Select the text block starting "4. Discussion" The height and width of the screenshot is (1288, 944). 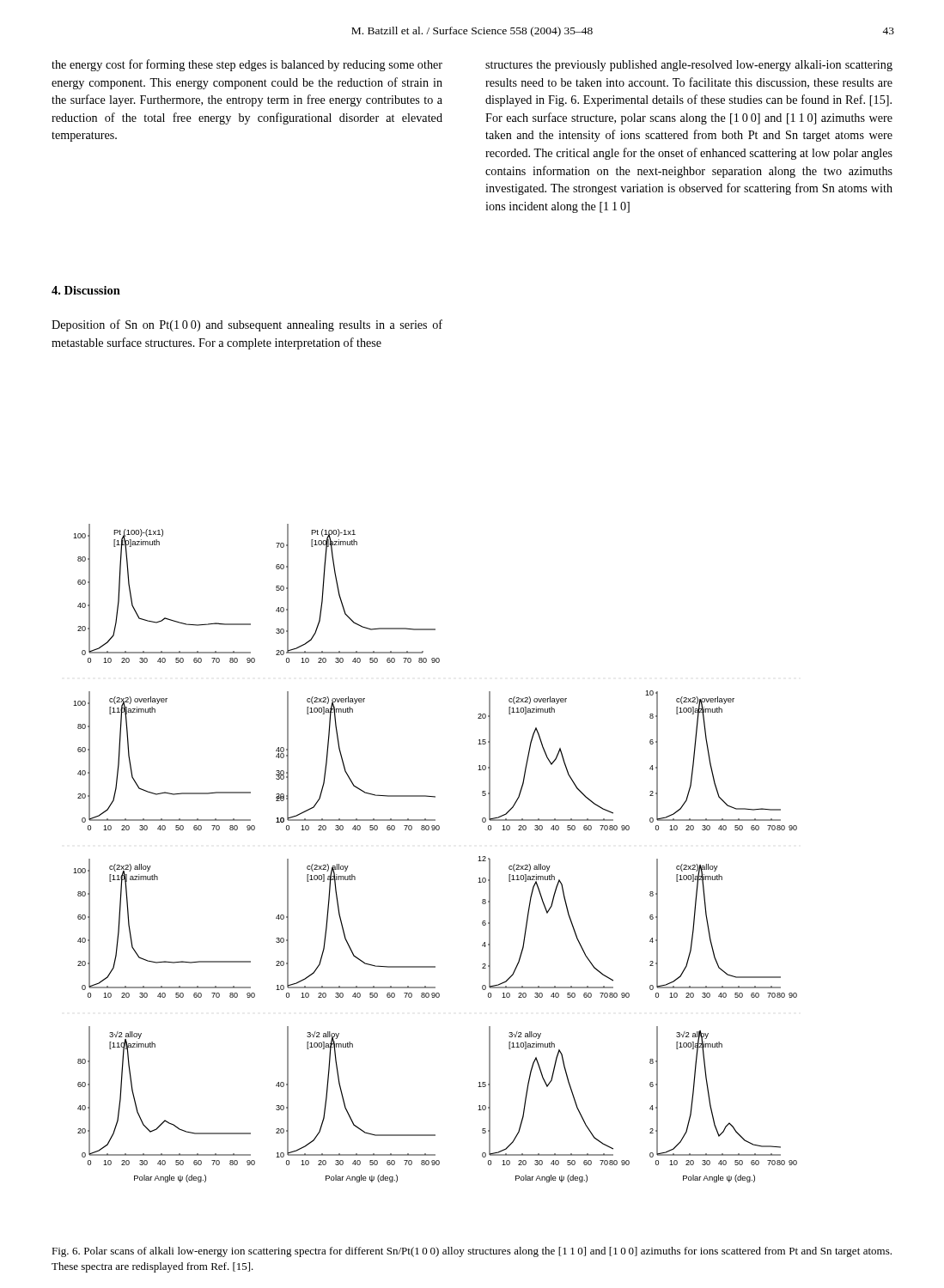[86, 290]
